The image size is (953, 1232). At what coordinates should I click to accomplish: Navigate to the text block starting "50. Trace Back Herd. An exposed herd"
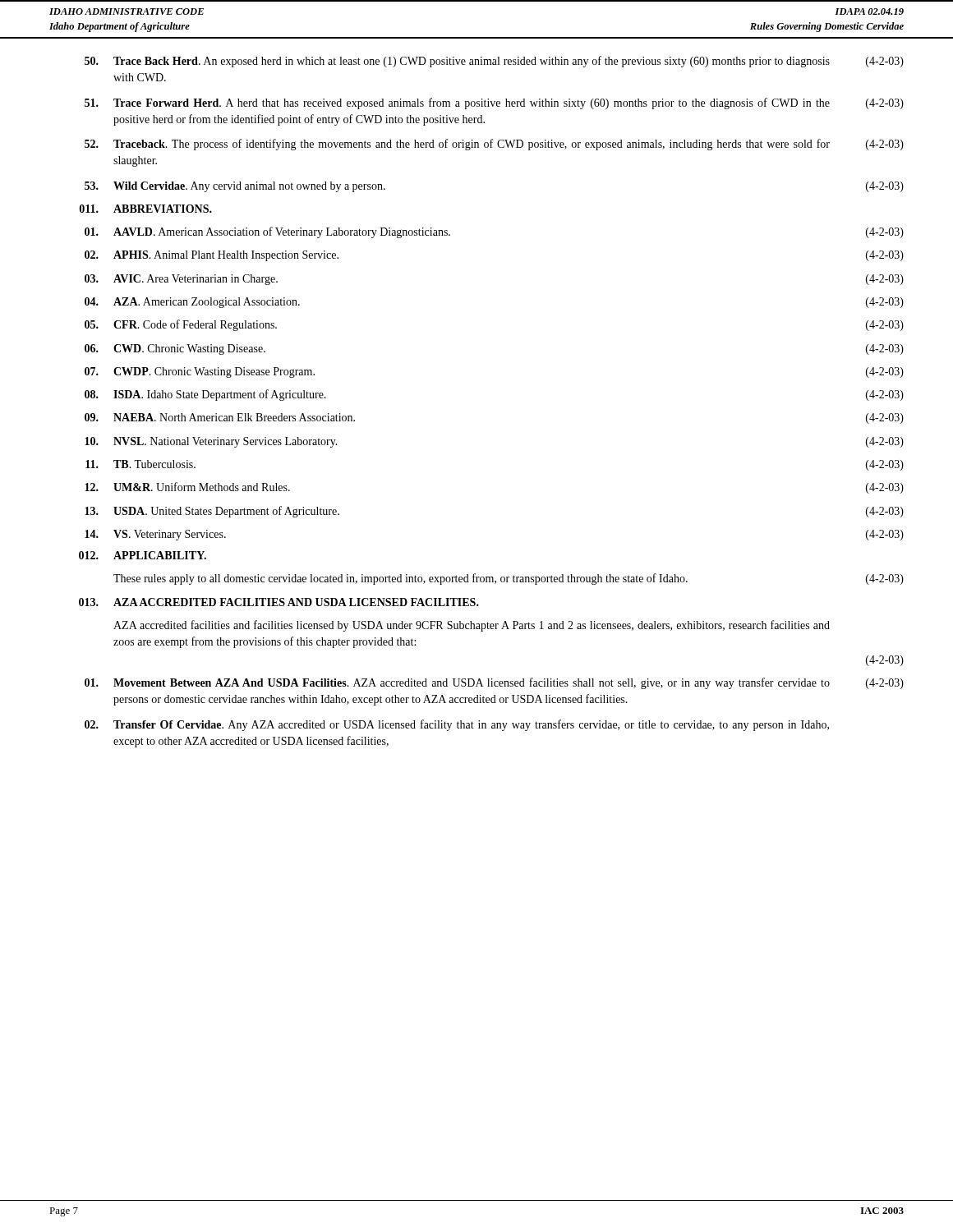(x=476, y=70)
